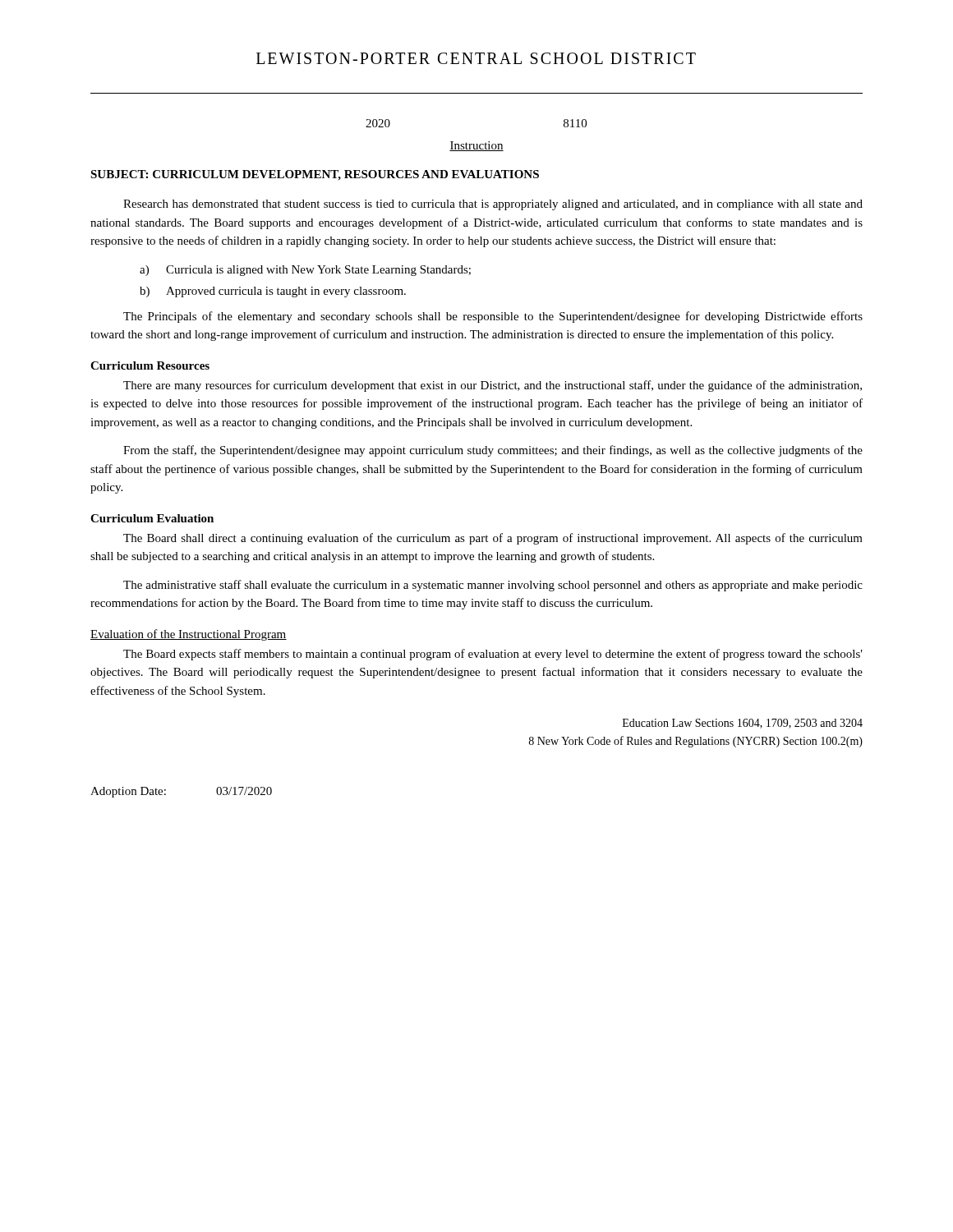Where does it say "LEWISTON-PORTER CENTRAL SCHOOL DISTRICT"?
This screenshot has width=953, height=1232.
(x=476, y=58)
